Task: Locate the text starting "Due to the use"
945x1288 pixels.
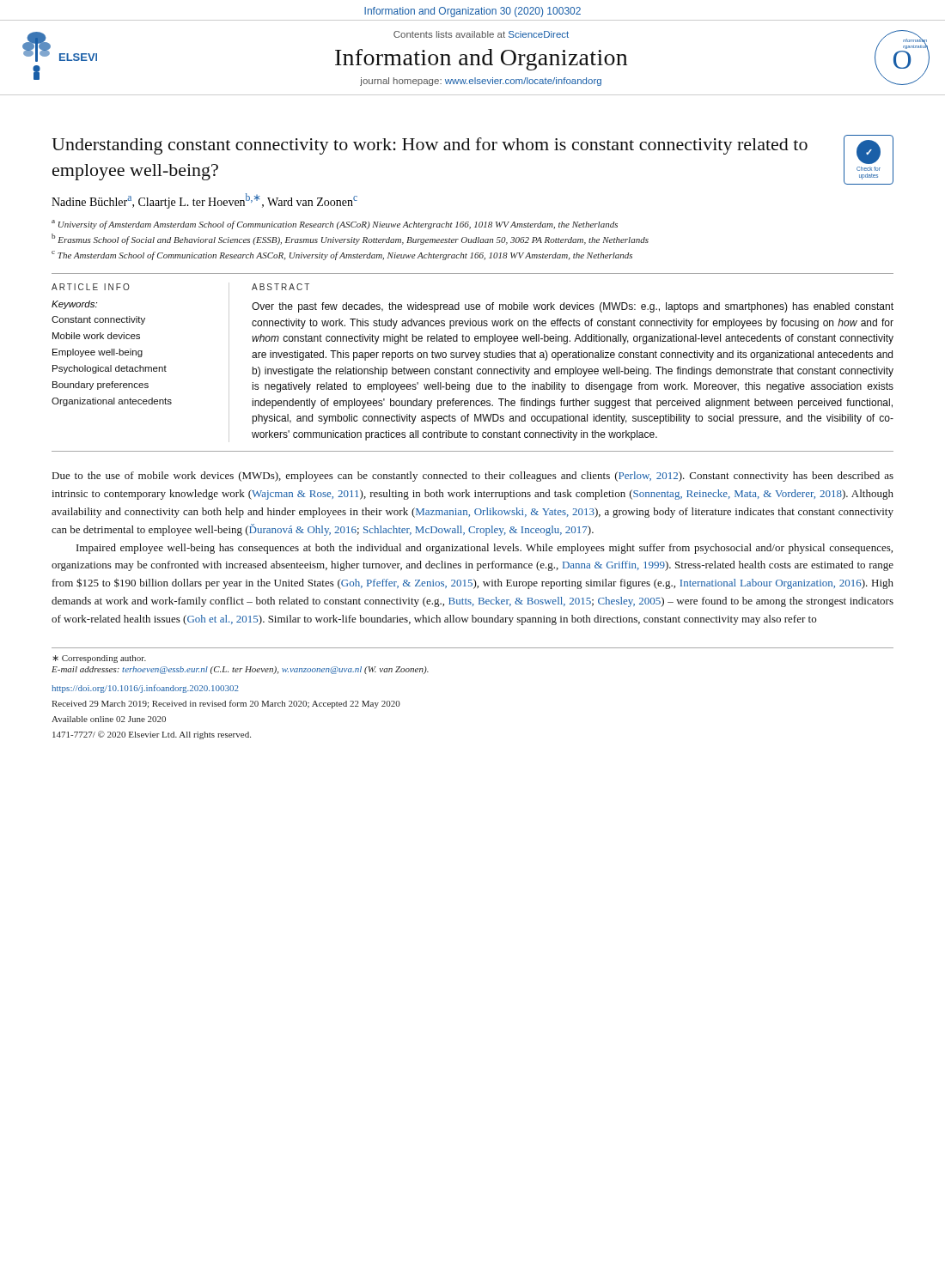Action: pos(472,502)
